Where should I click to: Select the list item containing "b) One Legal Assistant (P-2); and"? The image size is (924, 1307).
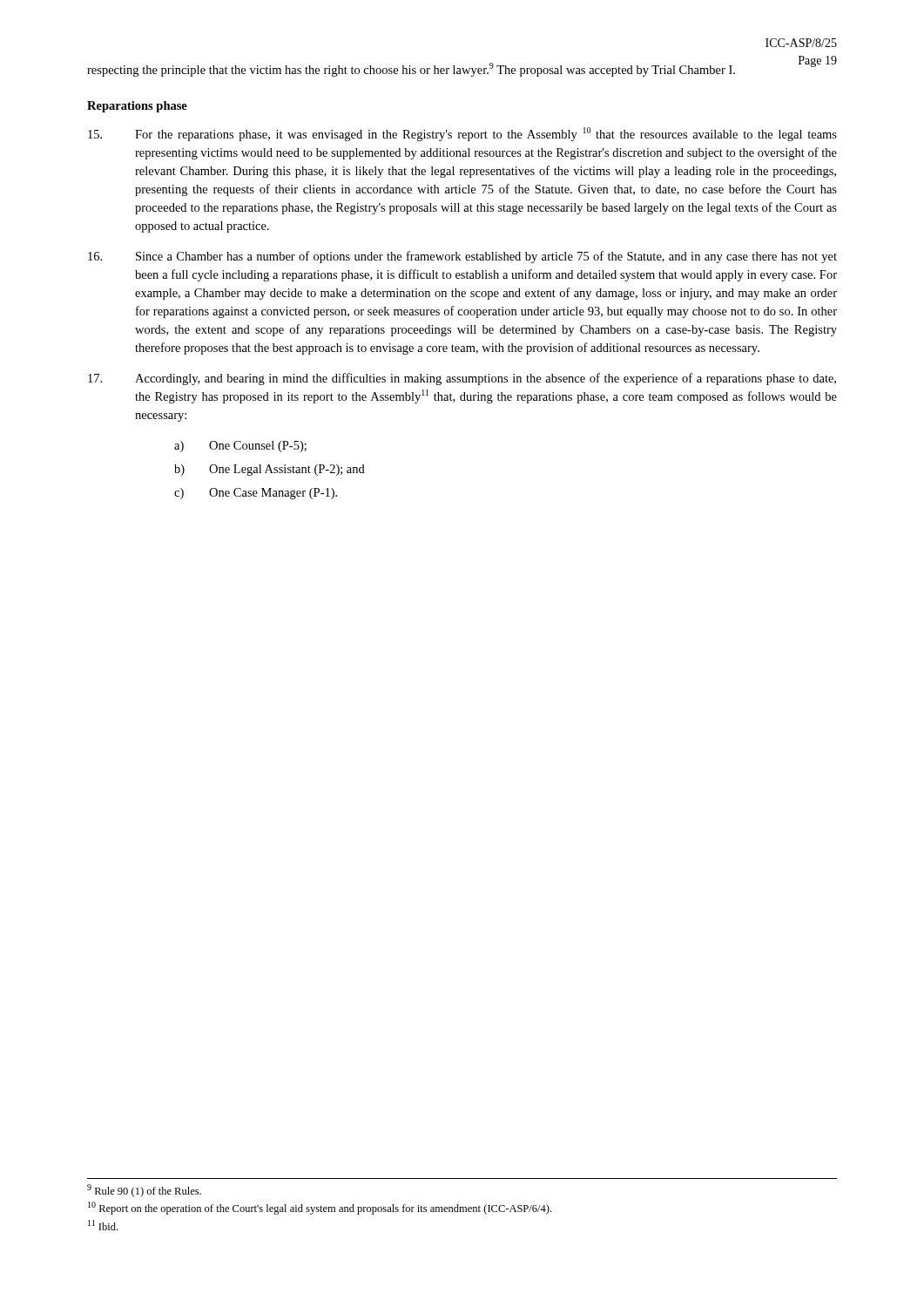coord(270,470)
